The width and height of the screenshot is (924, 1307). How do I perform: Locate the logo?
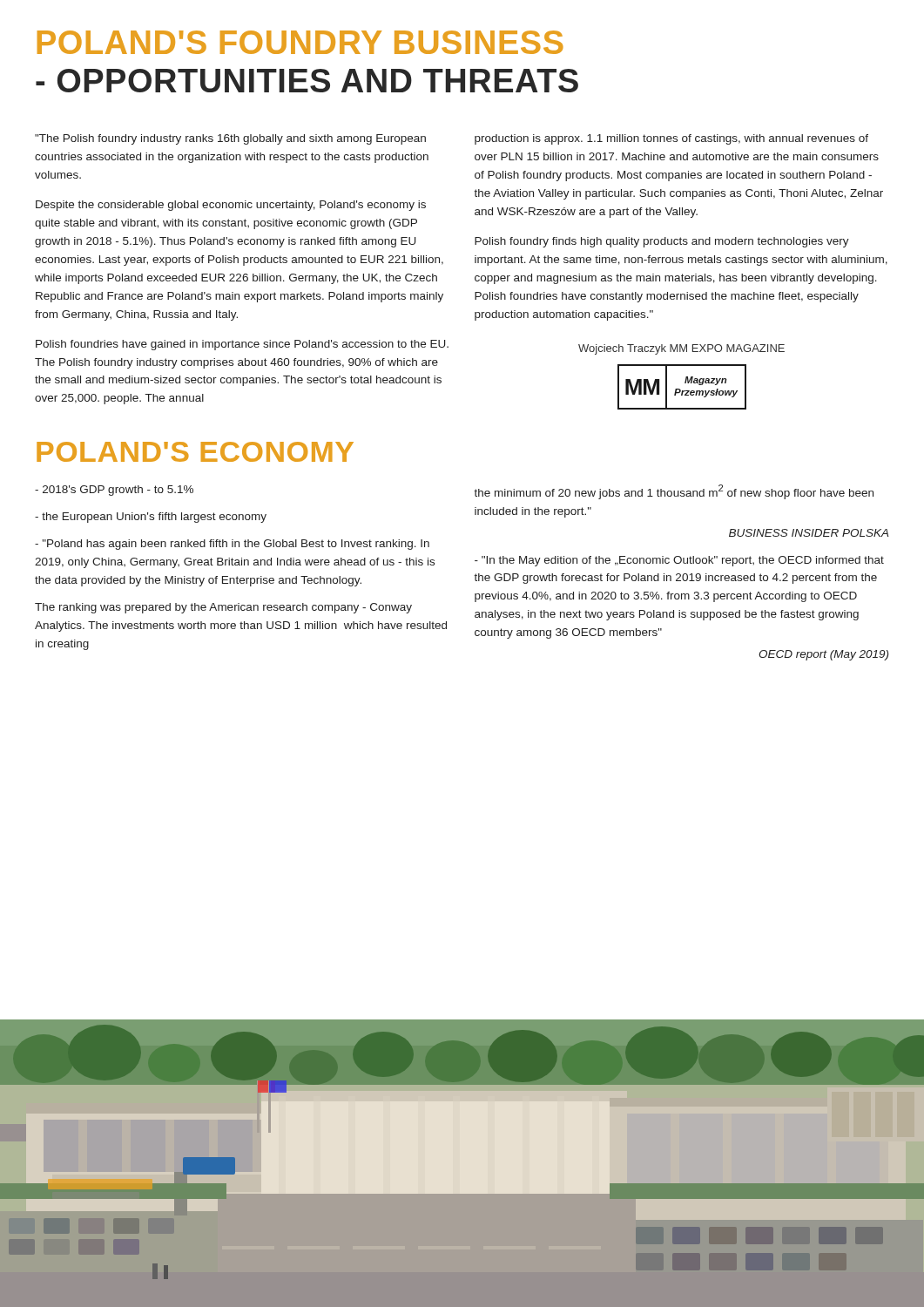[x=682, y=387]
